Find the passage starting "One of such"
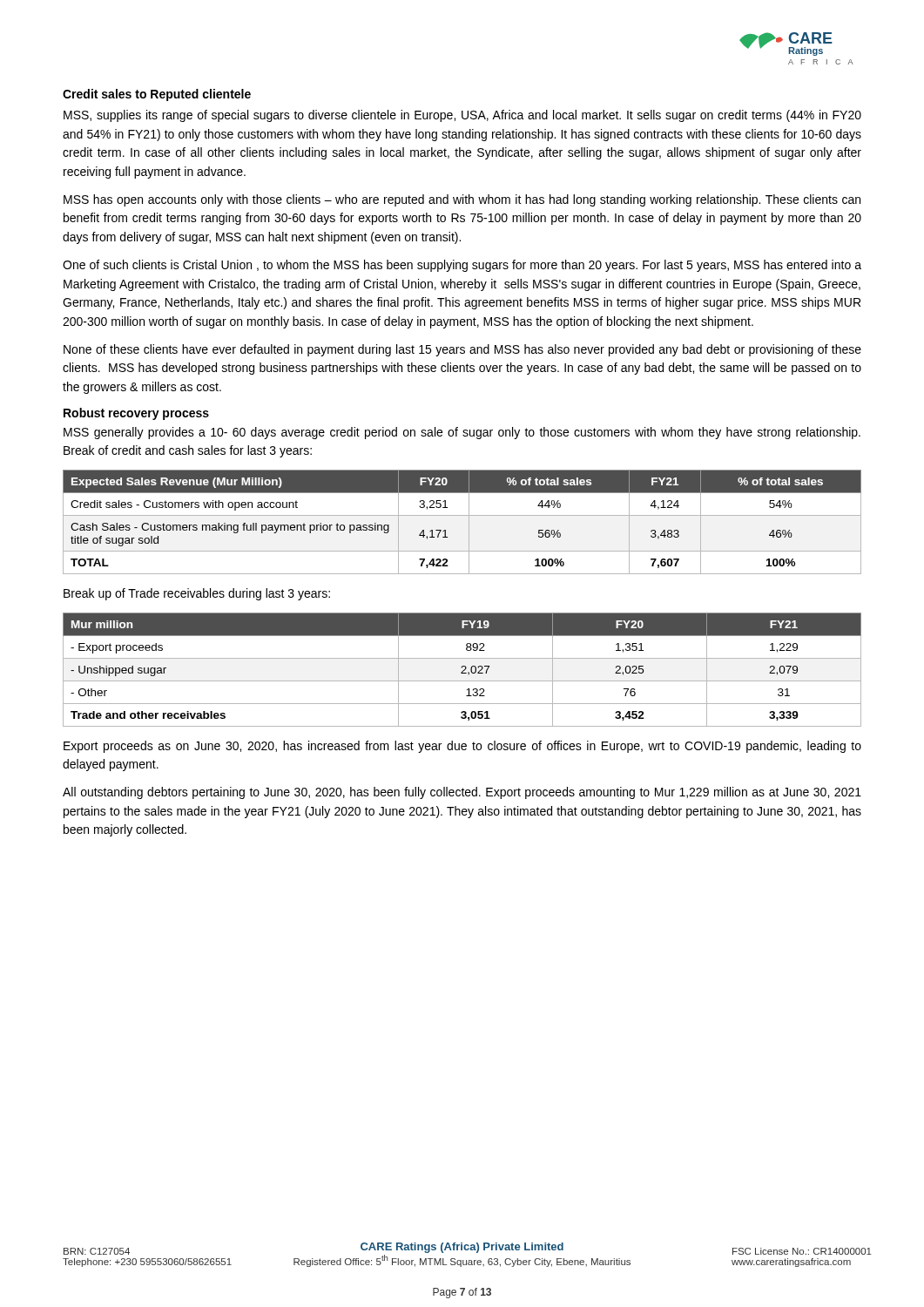The height and width of the screenshot is (1307, 924). coord(462,294)
